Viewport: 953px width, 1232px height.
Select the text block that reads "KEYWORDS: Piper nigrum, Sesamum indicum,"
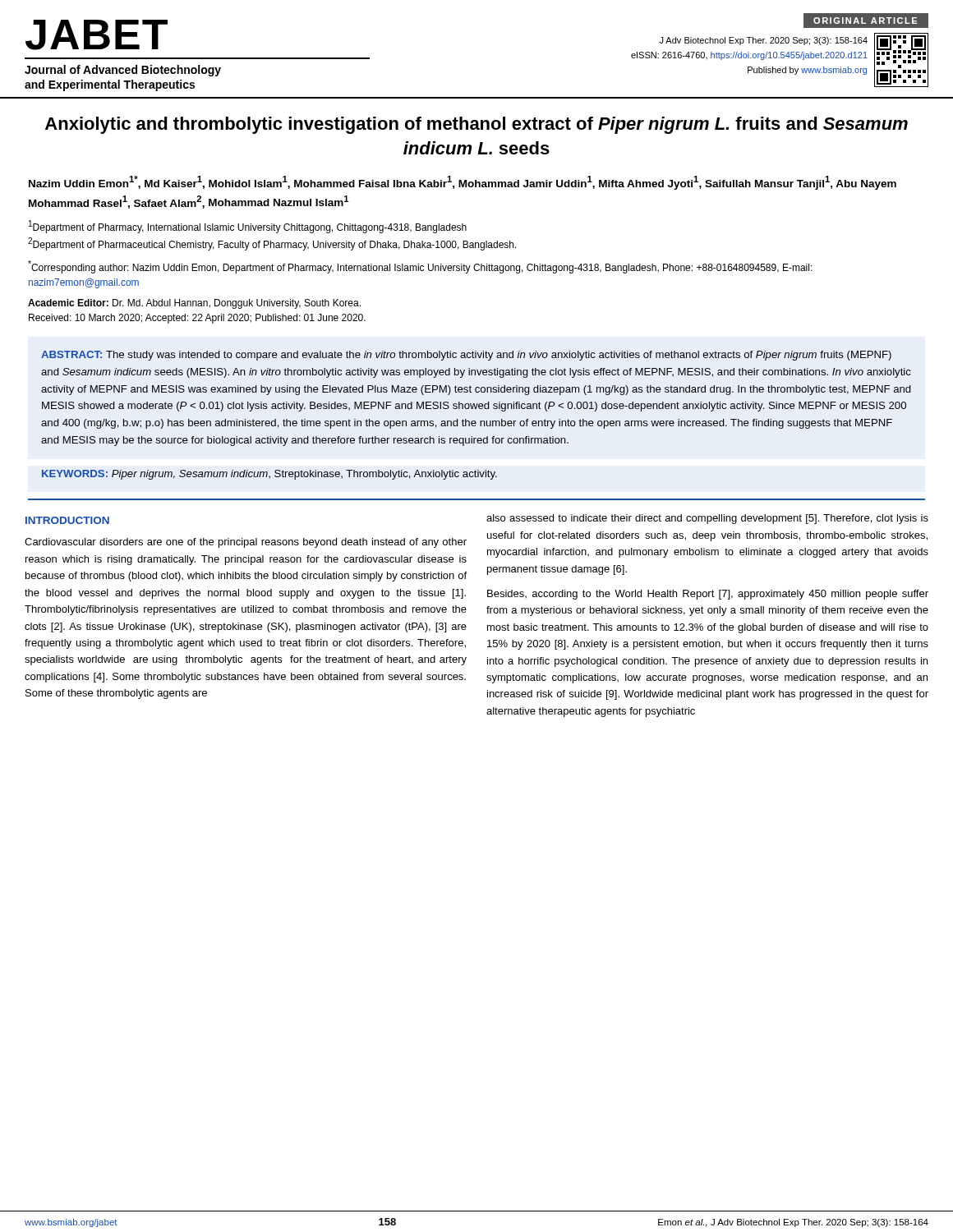269,473
